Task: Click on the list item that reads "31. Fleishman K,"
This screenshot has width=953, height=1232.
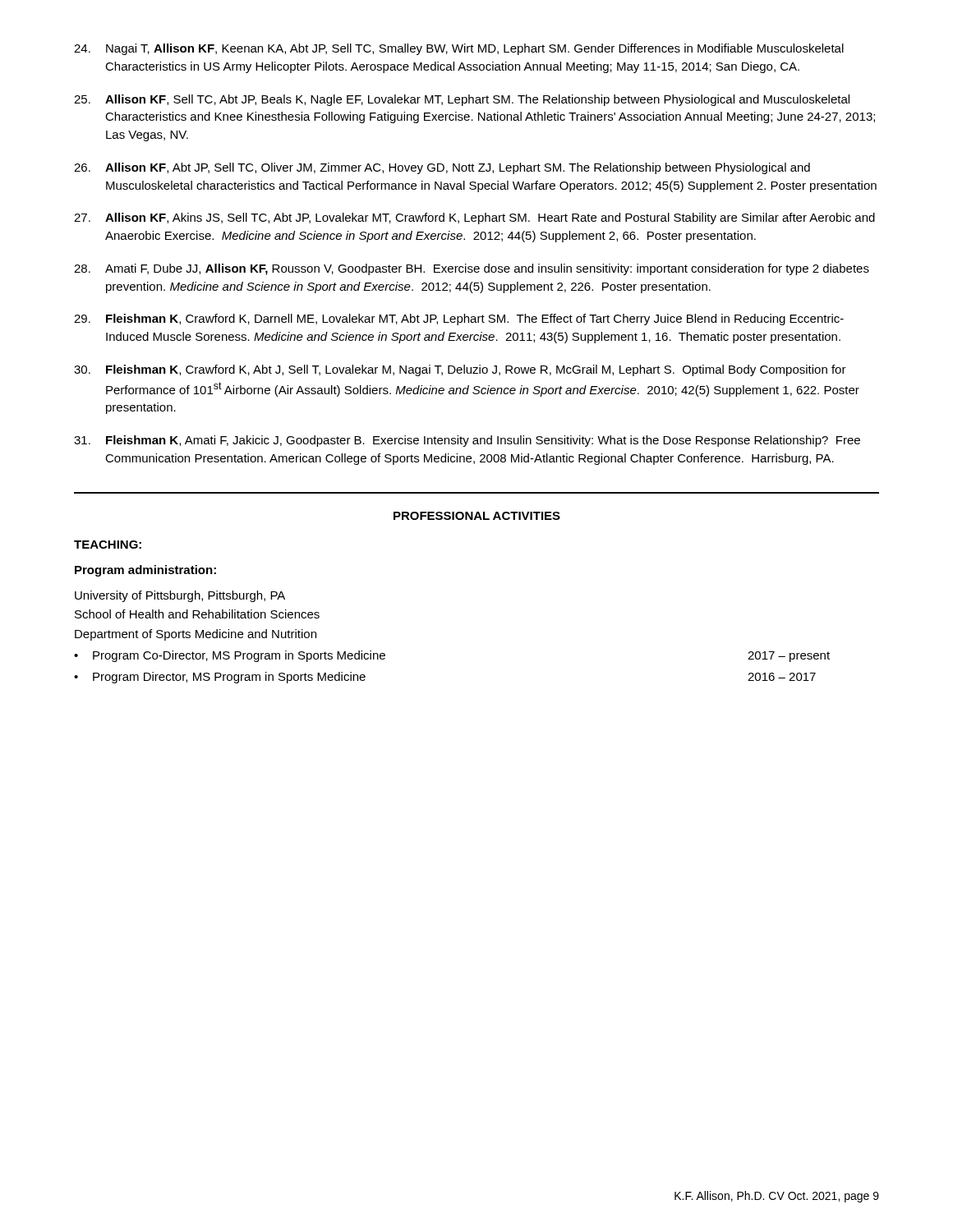Action: click(476, 449)
